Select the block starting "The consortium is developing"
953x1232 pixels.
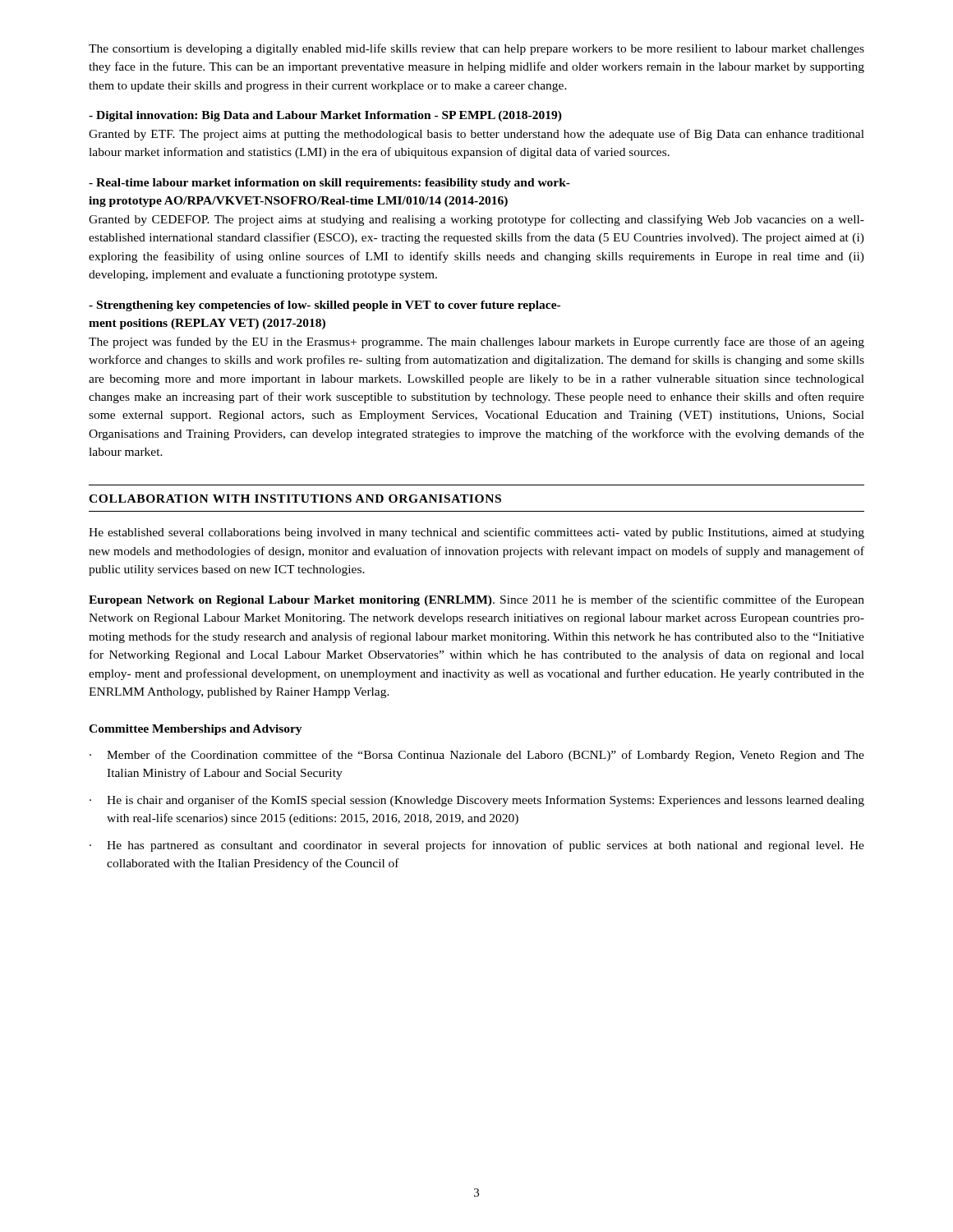(476, 66)
